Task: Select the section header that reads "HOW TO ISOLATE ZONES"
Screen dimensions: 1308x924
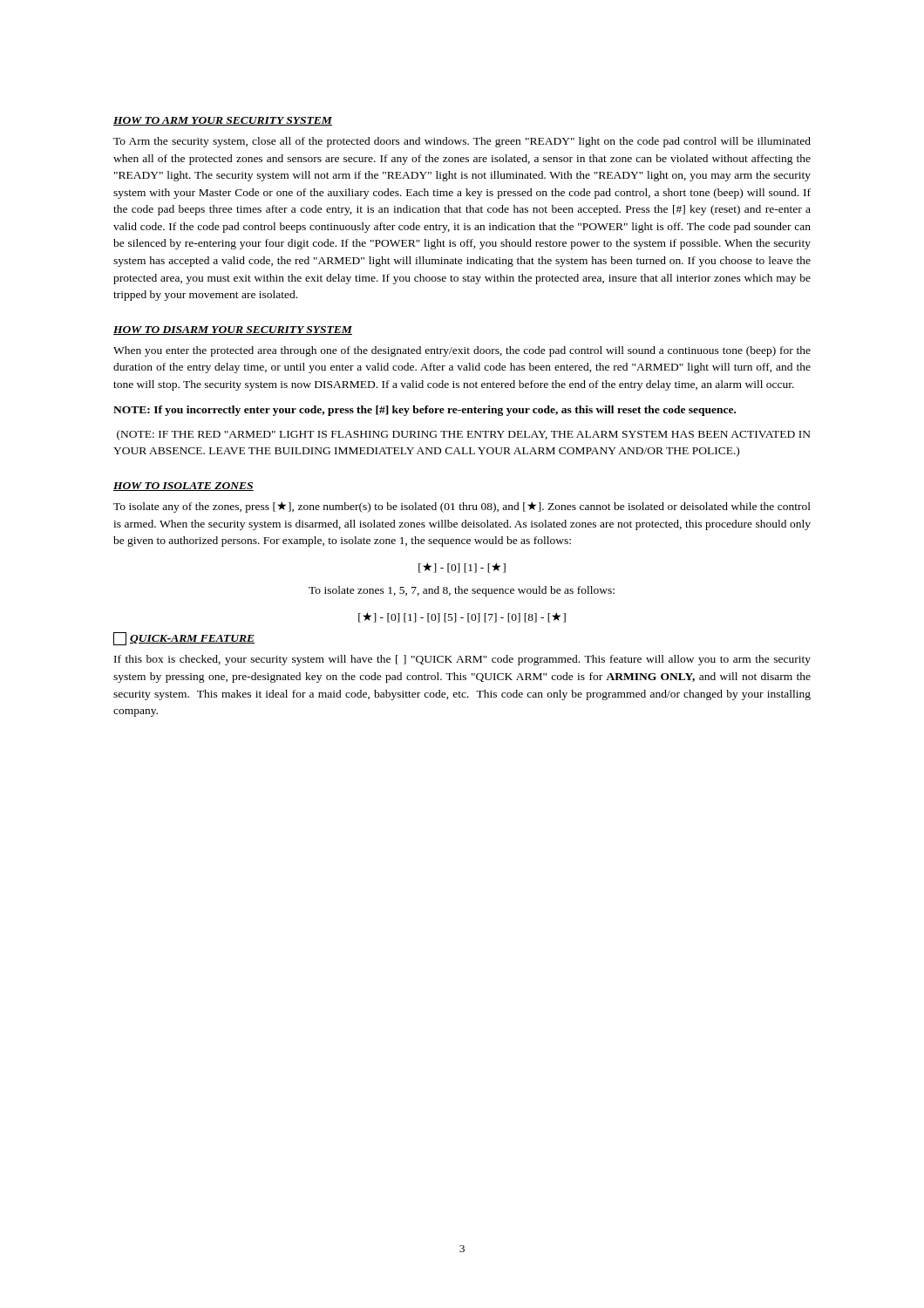Action: point(183,485)
